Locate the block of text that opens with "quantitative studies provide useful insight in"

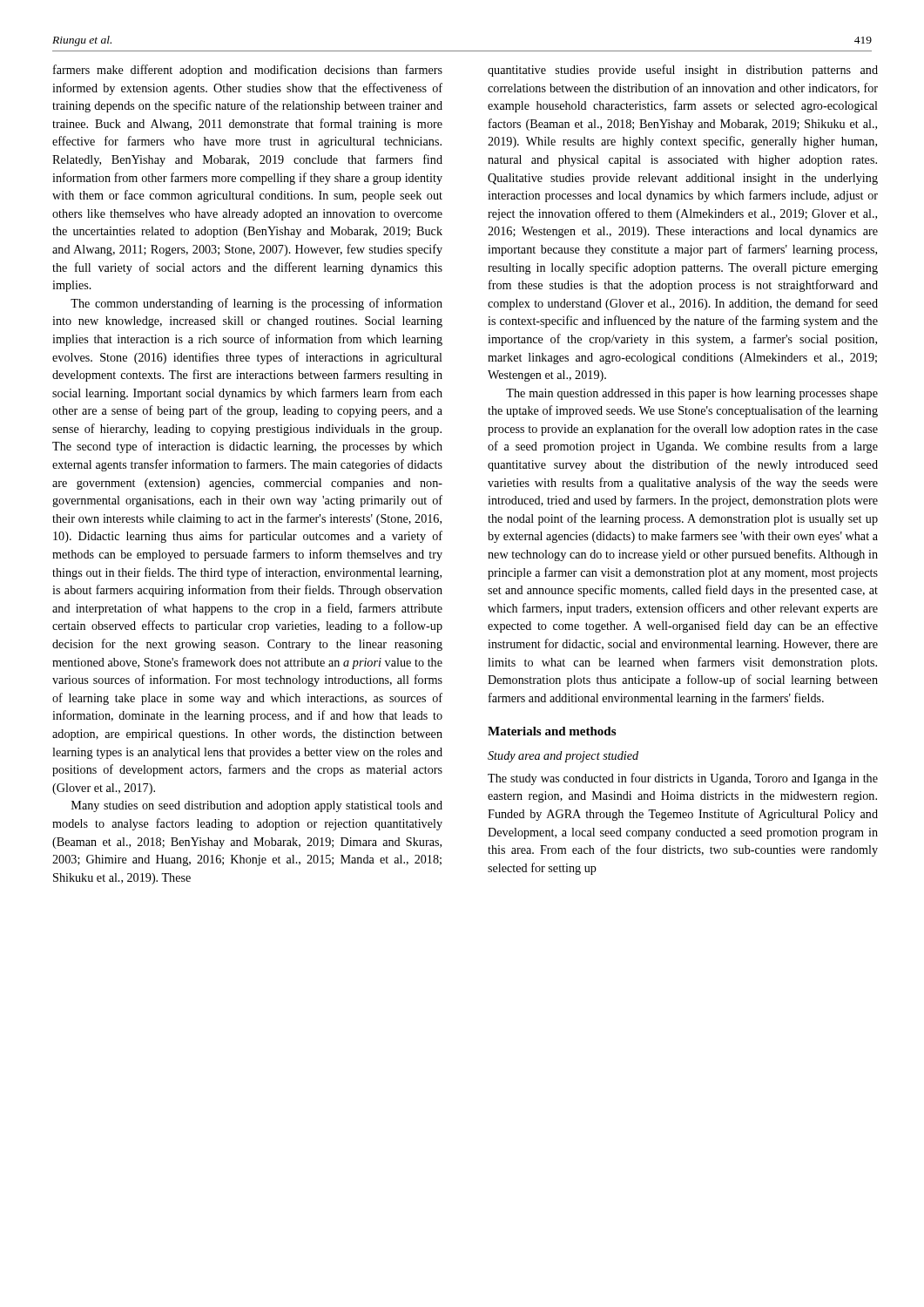683,223
